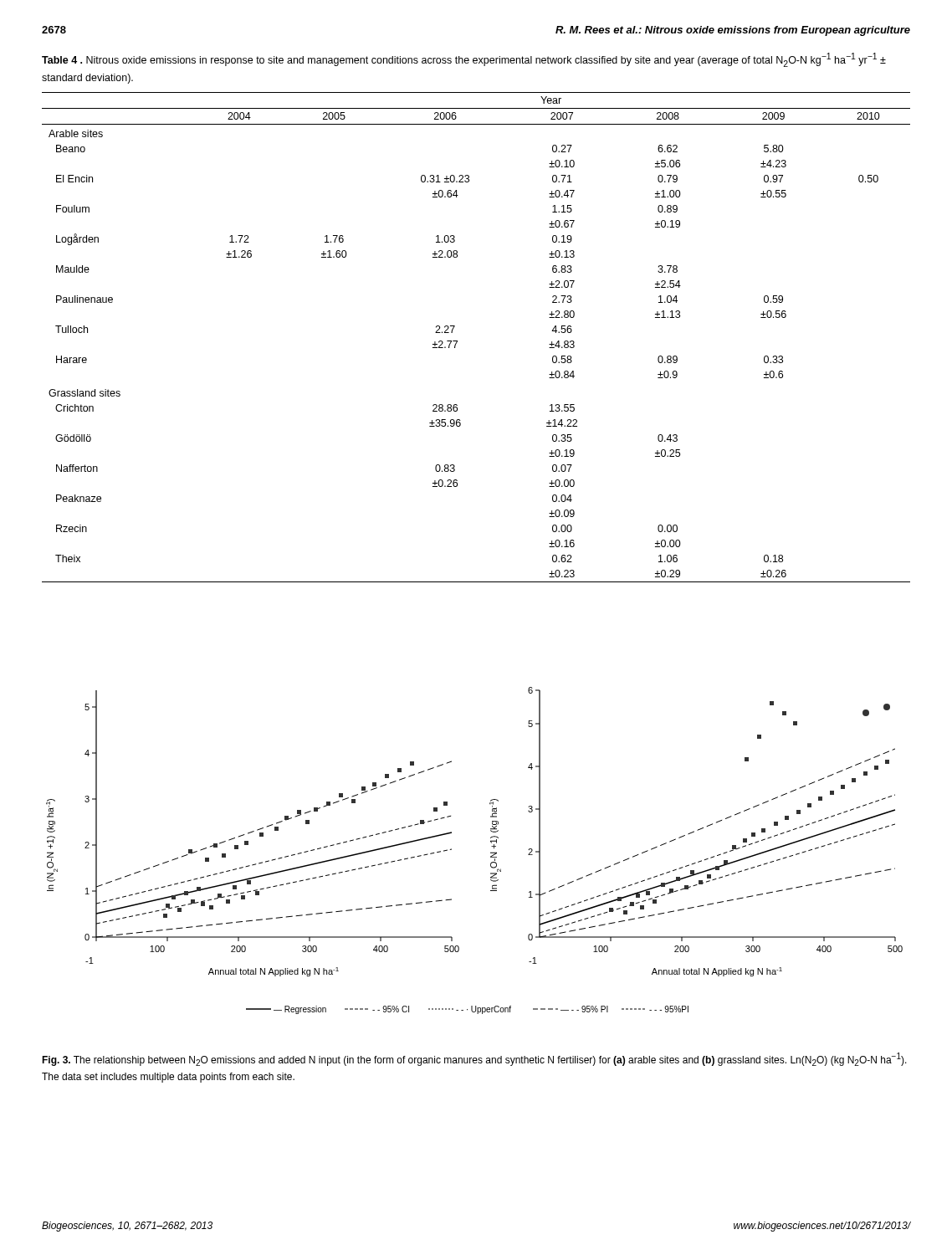The image size is (952, 1255).
Task: Select the block starting "Fig. 3. The"
Action: click(x=474, y=1067)
